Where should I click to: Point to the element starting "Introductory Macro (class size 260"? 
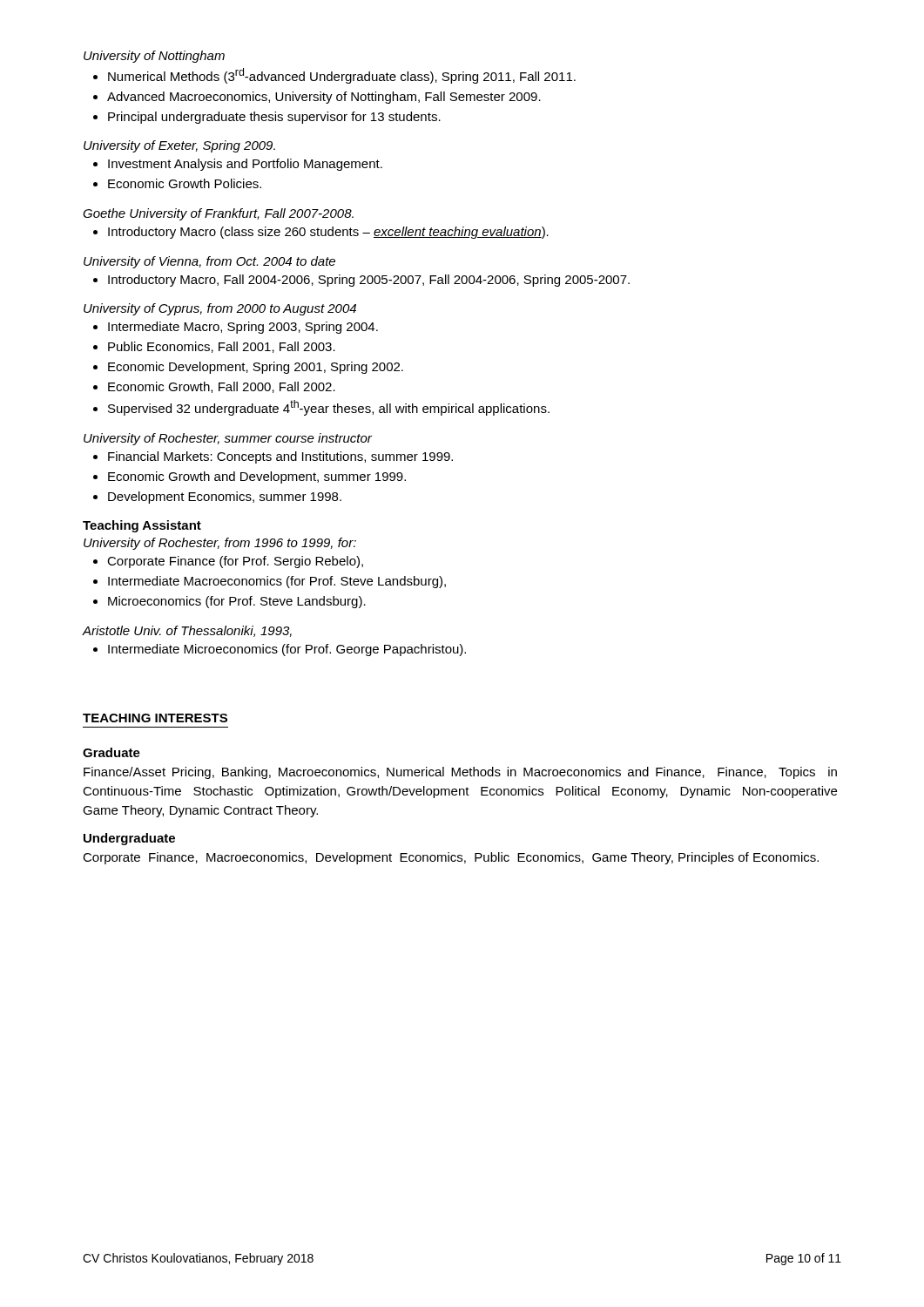tap(328, 231)
